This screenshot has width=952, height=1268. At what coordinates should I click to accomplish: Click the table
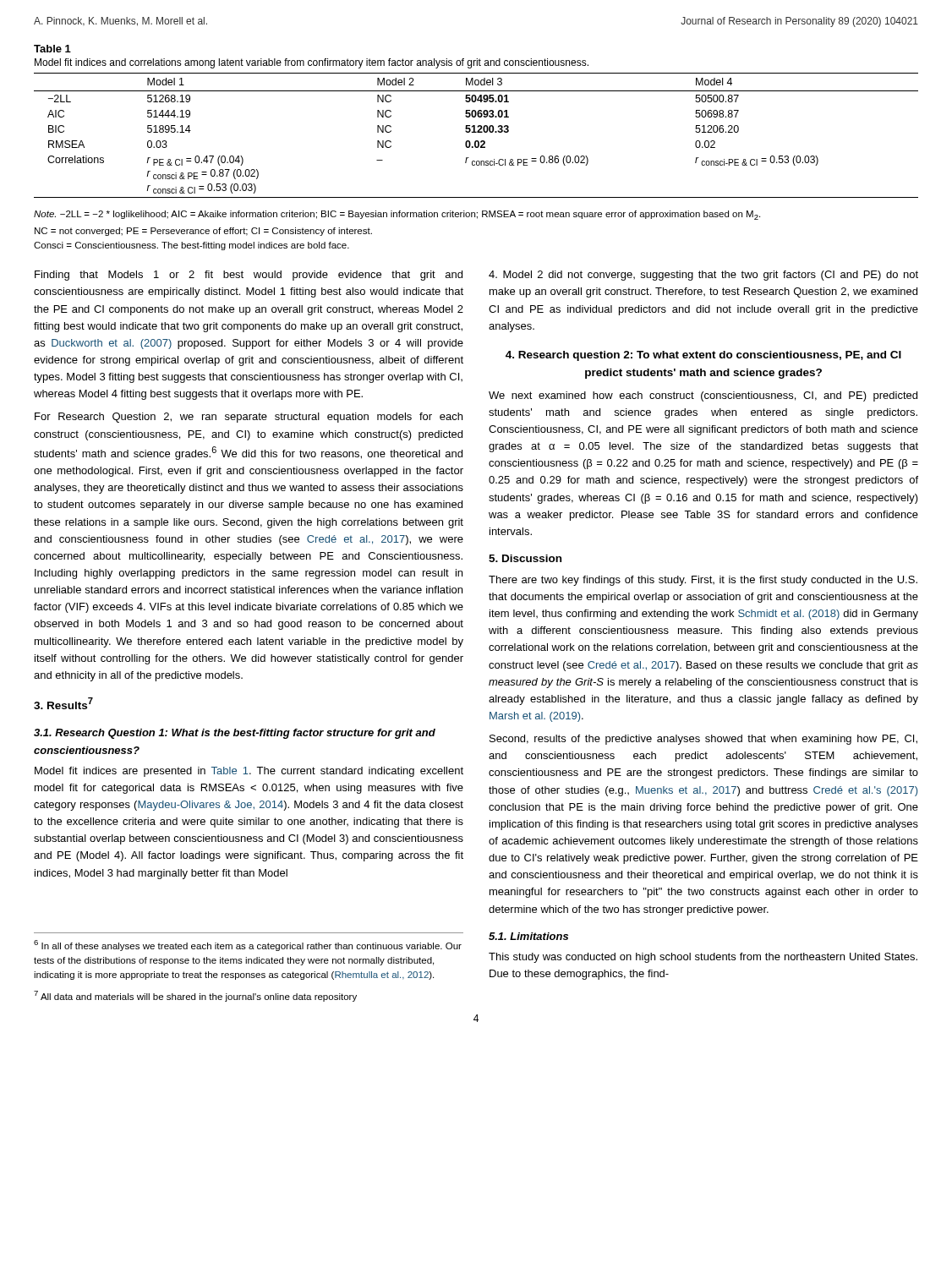pyautogui.click(x=476, y=138)
